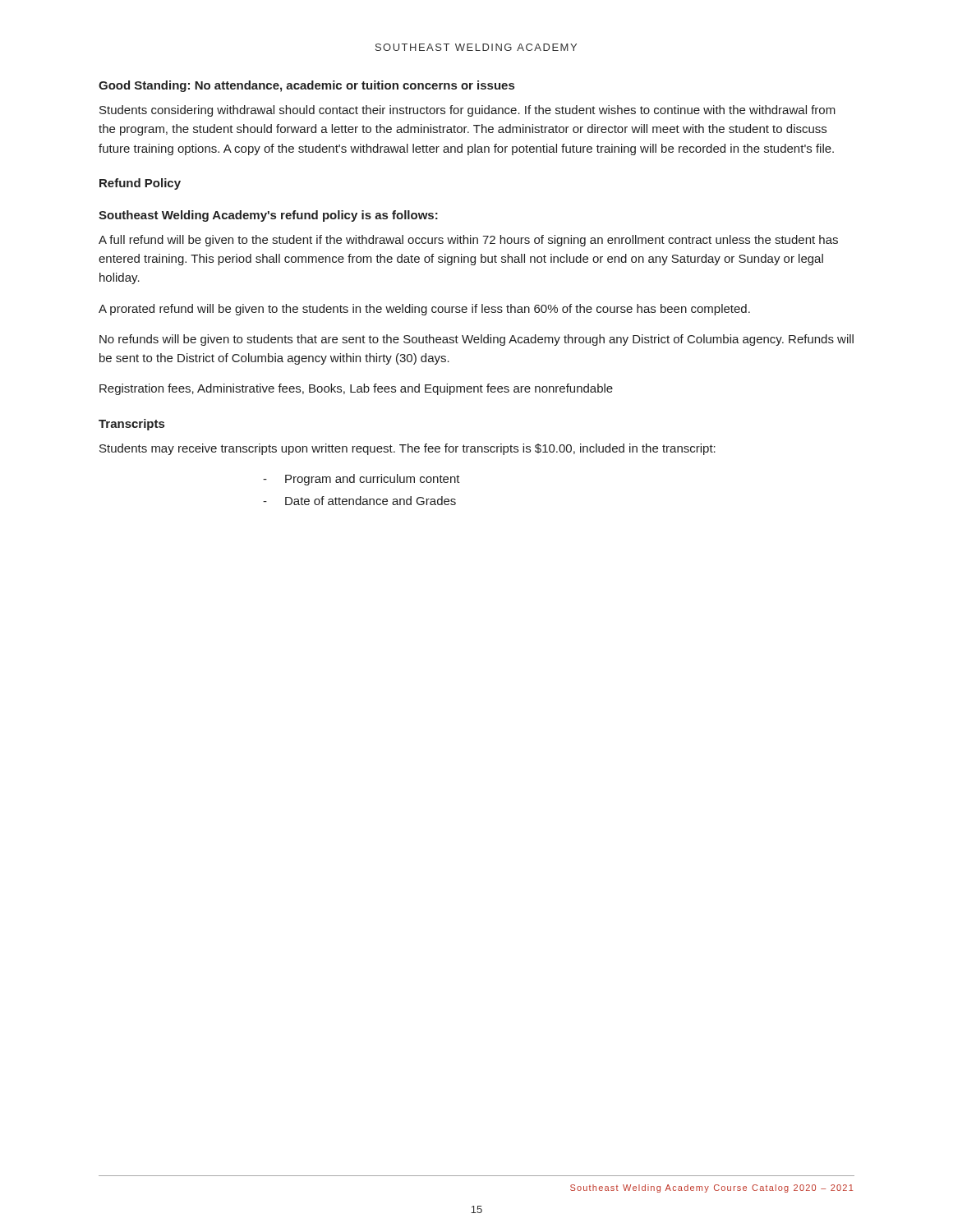Select the section header that says "Refund Policy"
Image resolution: width=953 pixels, height=1232 pixels.
[140, 183]
